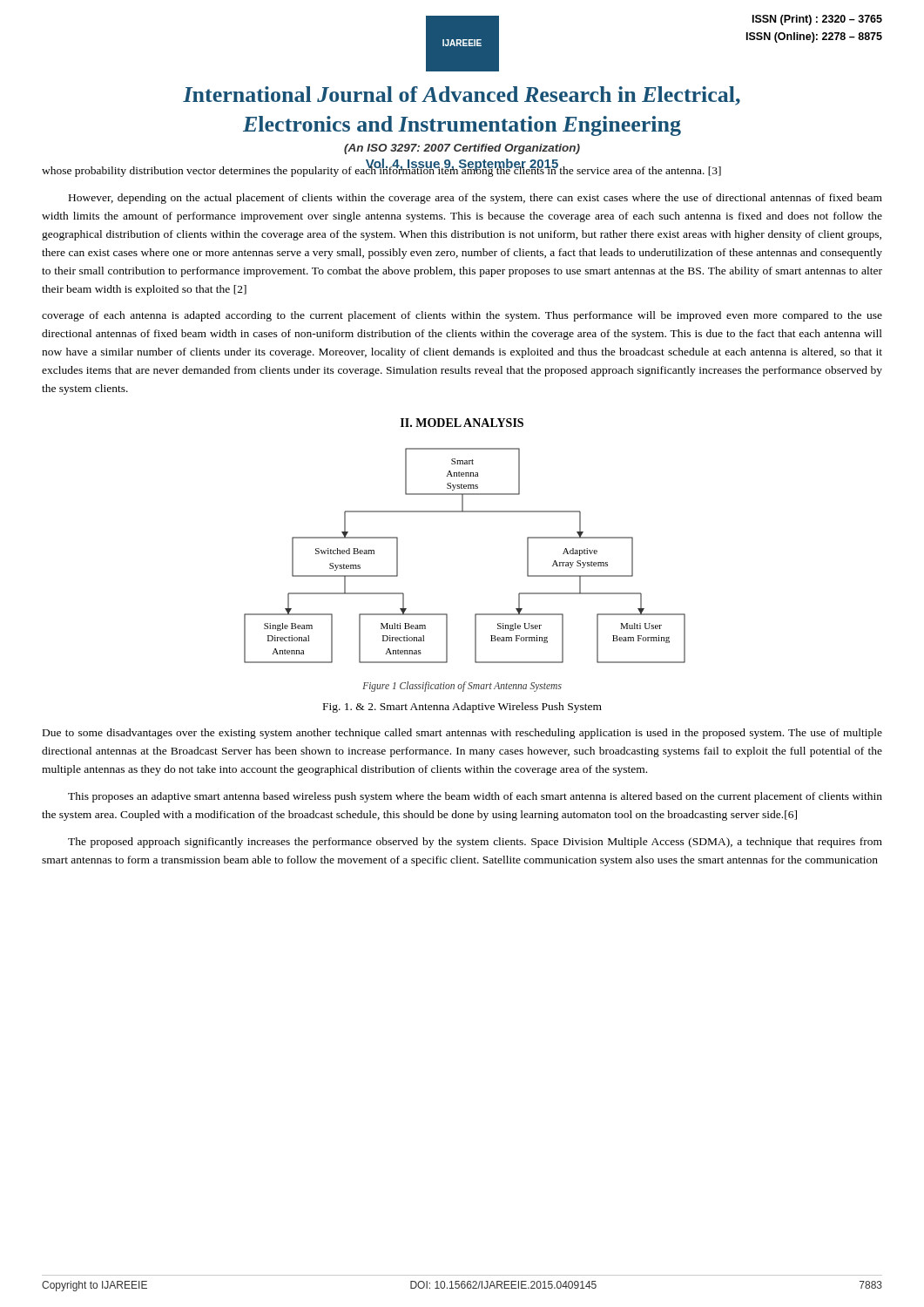Find the text block that reads "whose probability distribution vector"

382,170
